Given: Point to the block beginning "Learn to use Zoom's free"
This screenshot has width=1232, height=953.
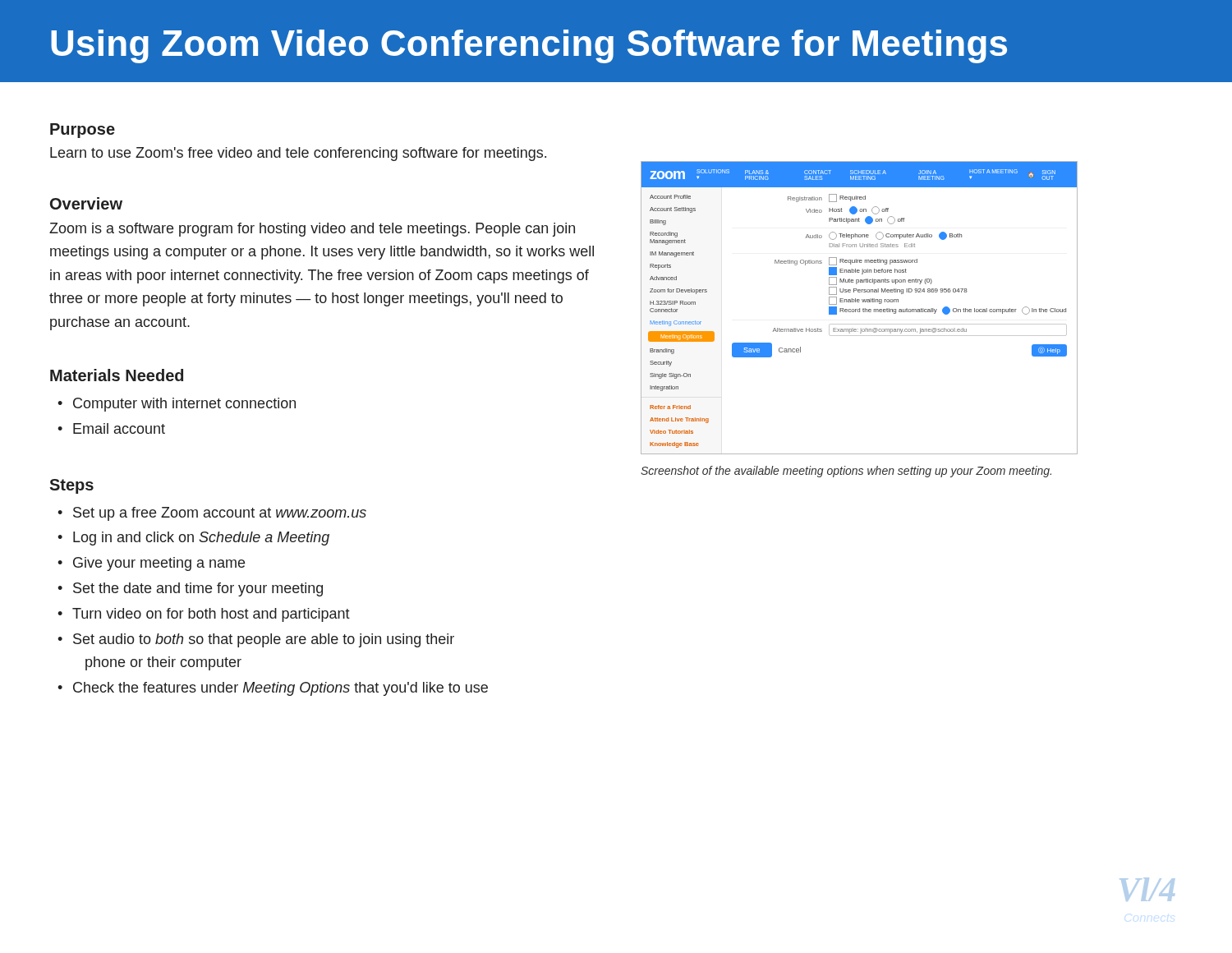Looking at the screenshot, I should (x=298, y=153).
